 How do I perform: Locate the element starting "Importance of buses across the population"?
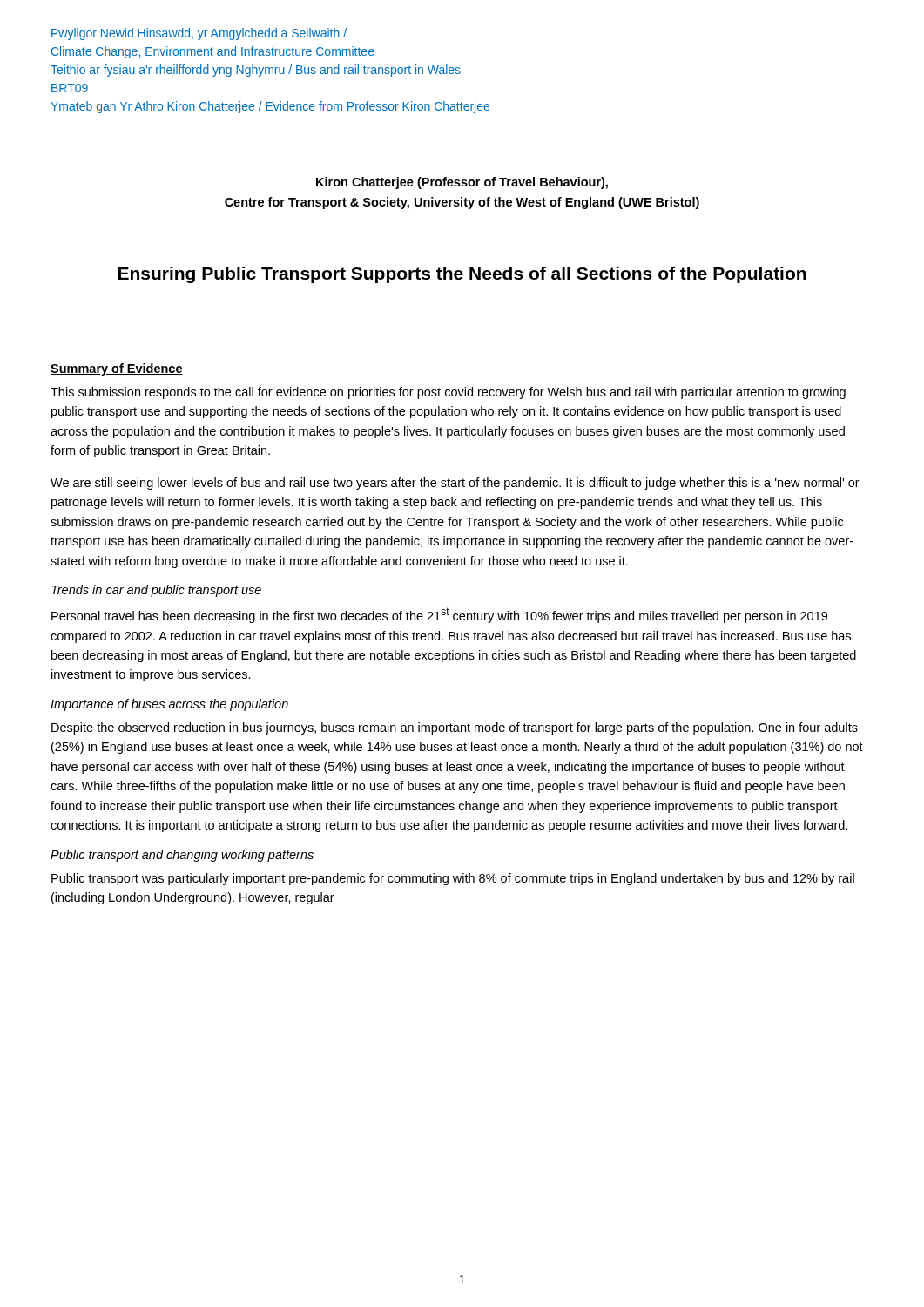pos(170,704)
